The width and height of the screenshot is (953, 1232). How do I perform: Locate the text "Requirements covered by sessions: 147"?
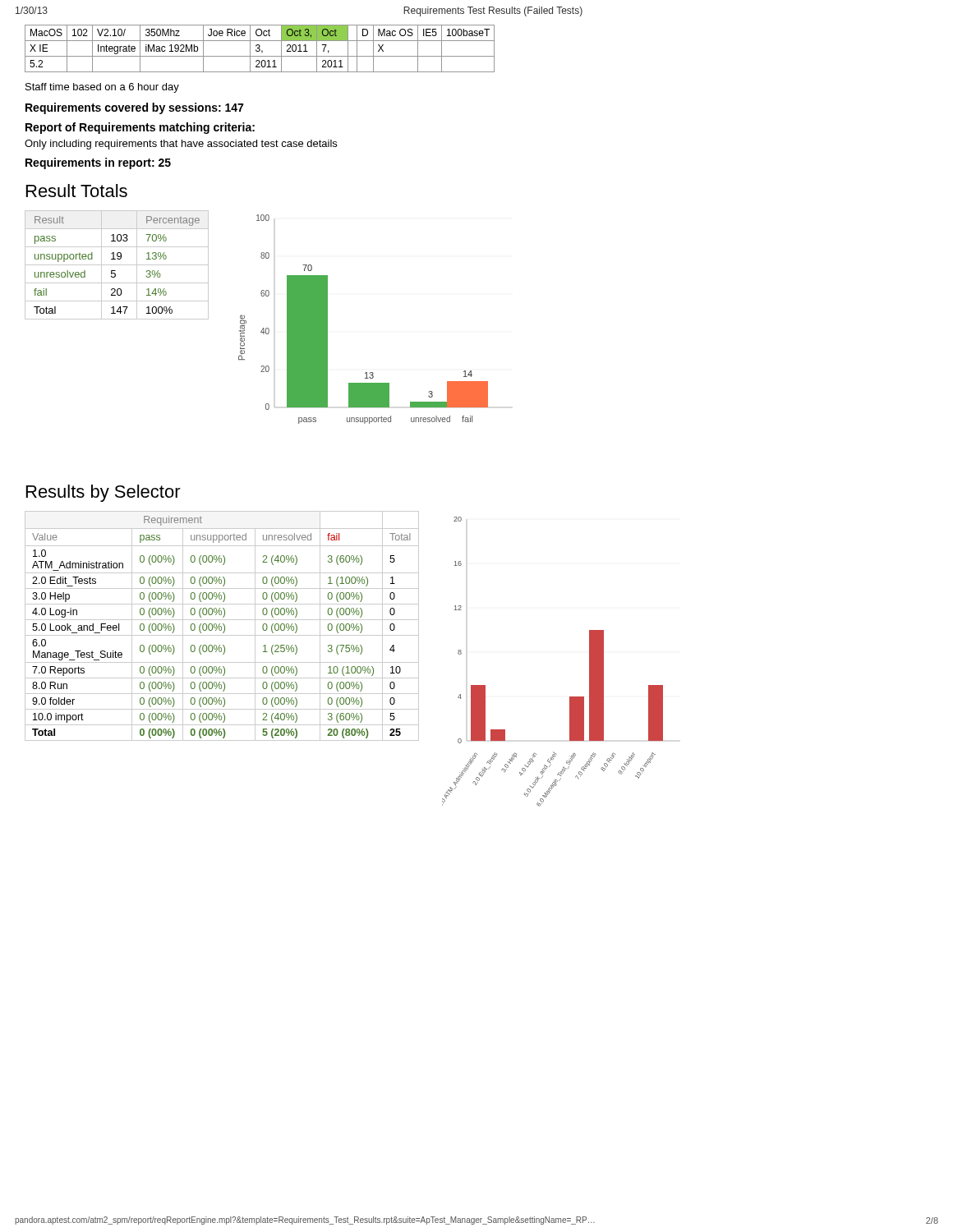(134, 108)
